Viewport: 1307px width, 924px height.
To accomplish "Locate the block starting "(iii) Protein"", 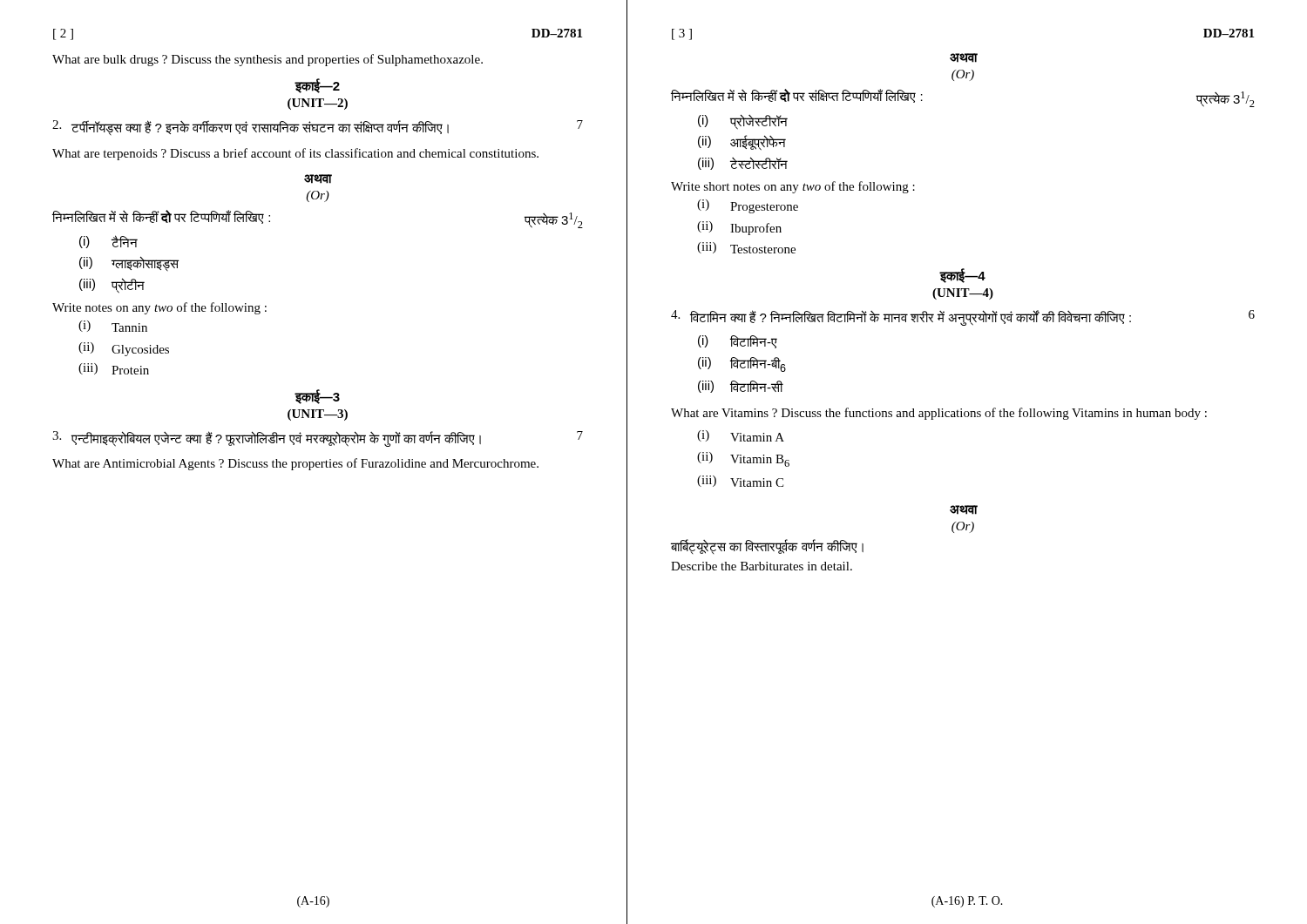I will pos(114,369).
